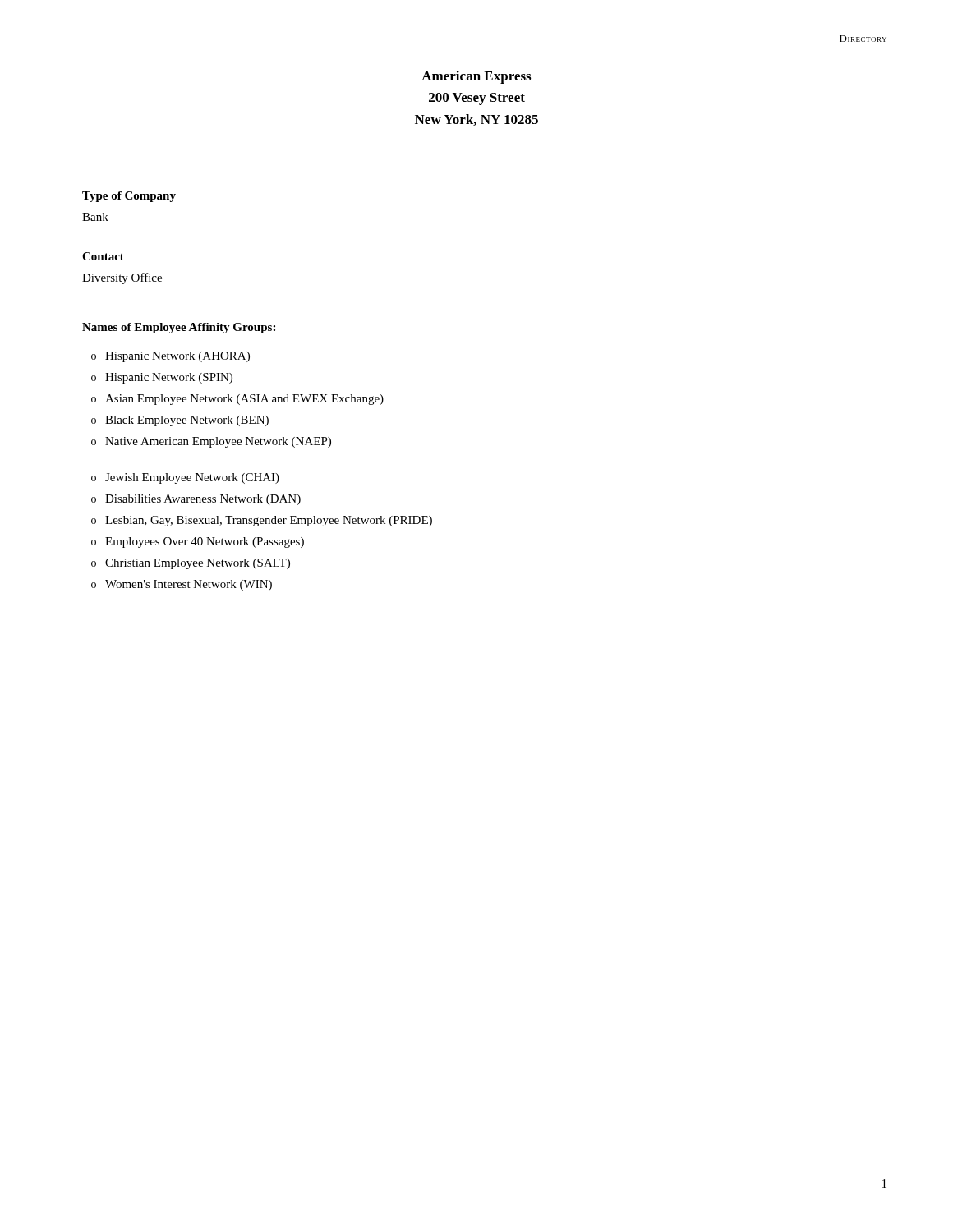
Task: Click where it says "o Women's Interest Network (WIN)"
Action: point(182,585)
